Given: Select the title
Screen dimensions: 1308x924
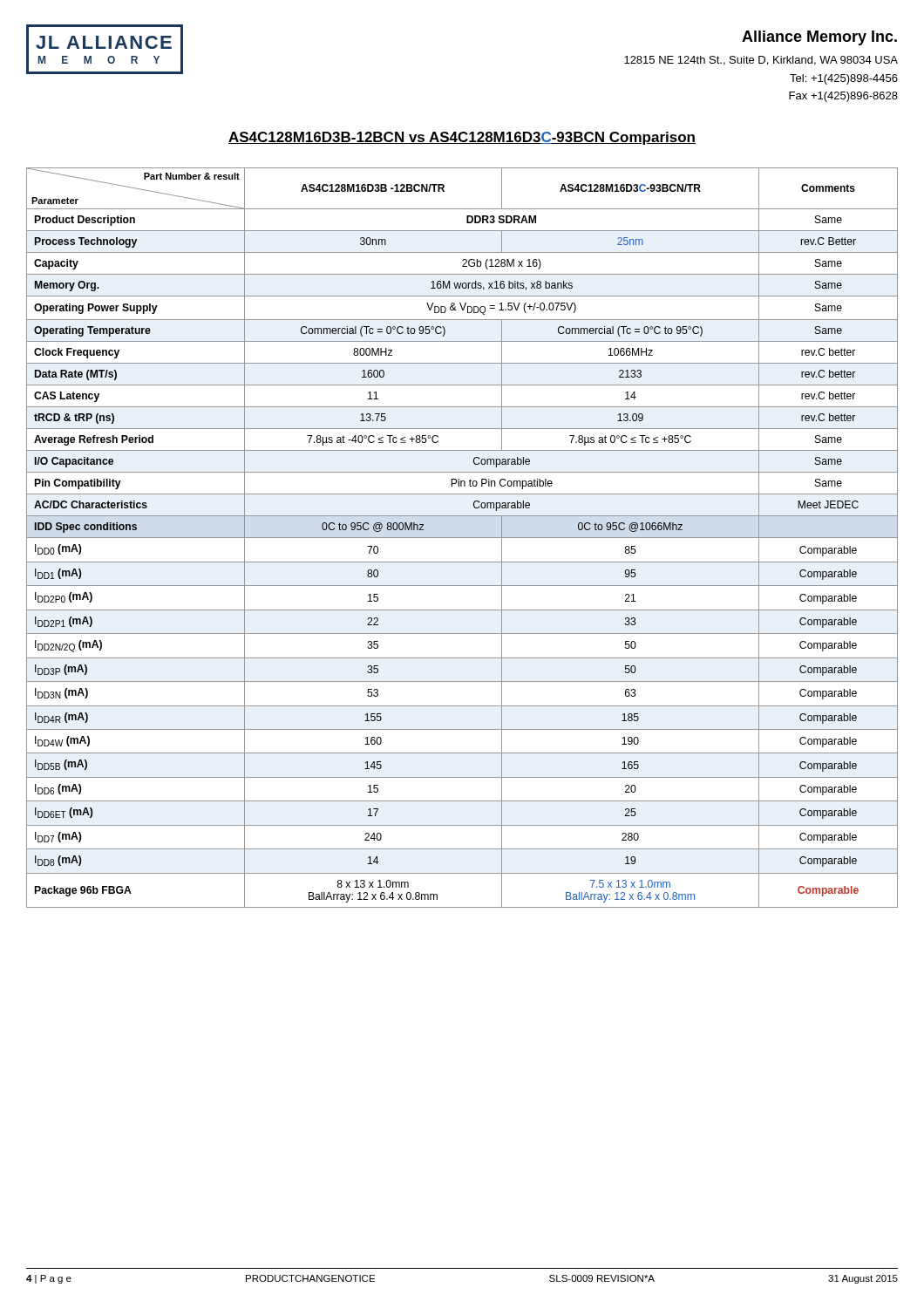Looking at the screenshot, I should click(x=462, y=138).
